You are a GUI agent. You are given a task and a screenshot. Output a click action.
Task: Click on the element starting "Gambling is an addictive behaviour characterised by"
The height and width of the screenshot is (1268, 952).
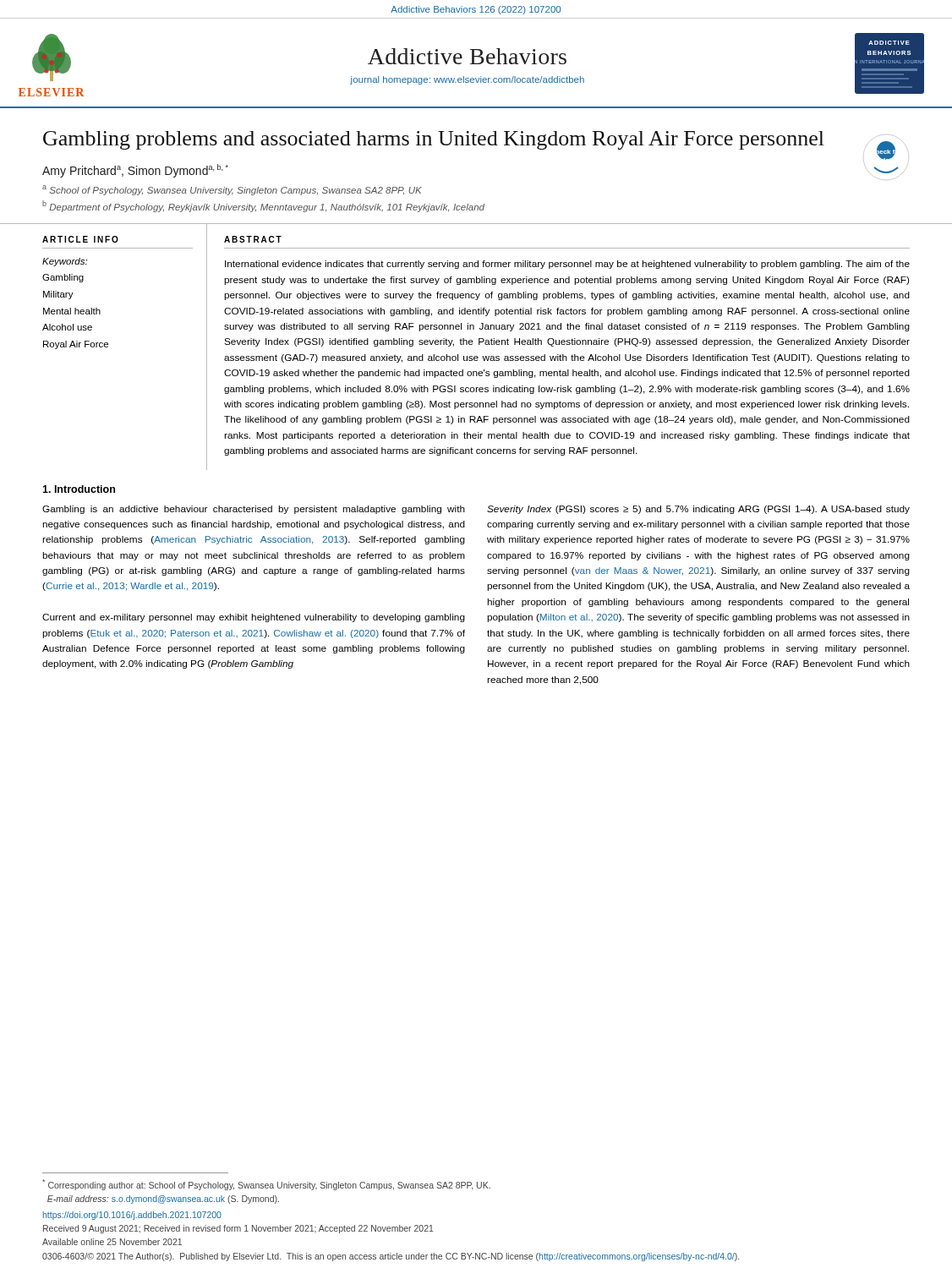point(254,510)
